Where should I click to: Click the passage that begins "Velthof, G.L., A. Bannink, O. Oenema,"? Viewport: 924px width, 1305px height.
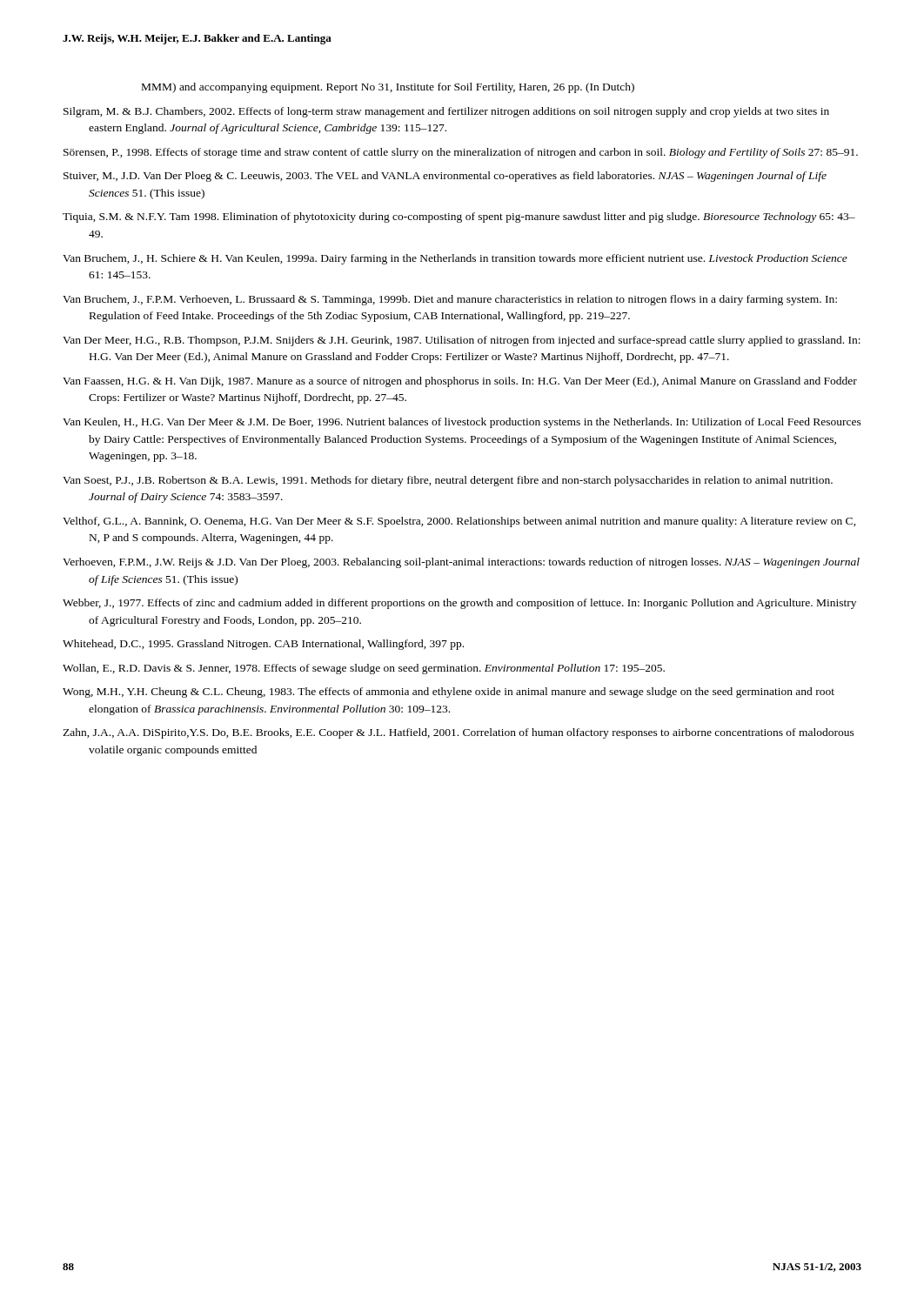(459, 529)
